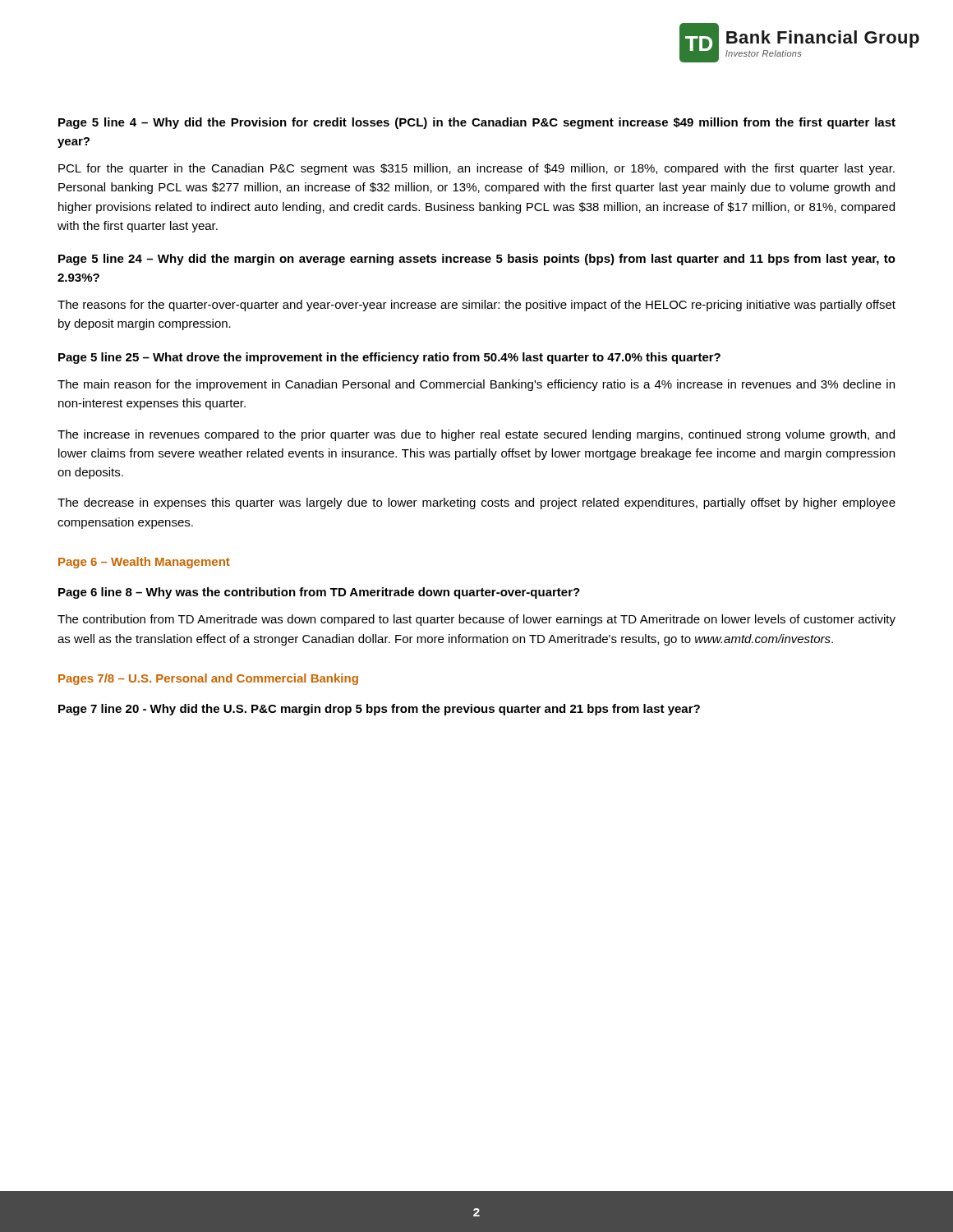The width and height of the screenshot is (953, 1232).
Task: Navigate to the text block starting "The decrease in expenses"
Action: (476, 512)
